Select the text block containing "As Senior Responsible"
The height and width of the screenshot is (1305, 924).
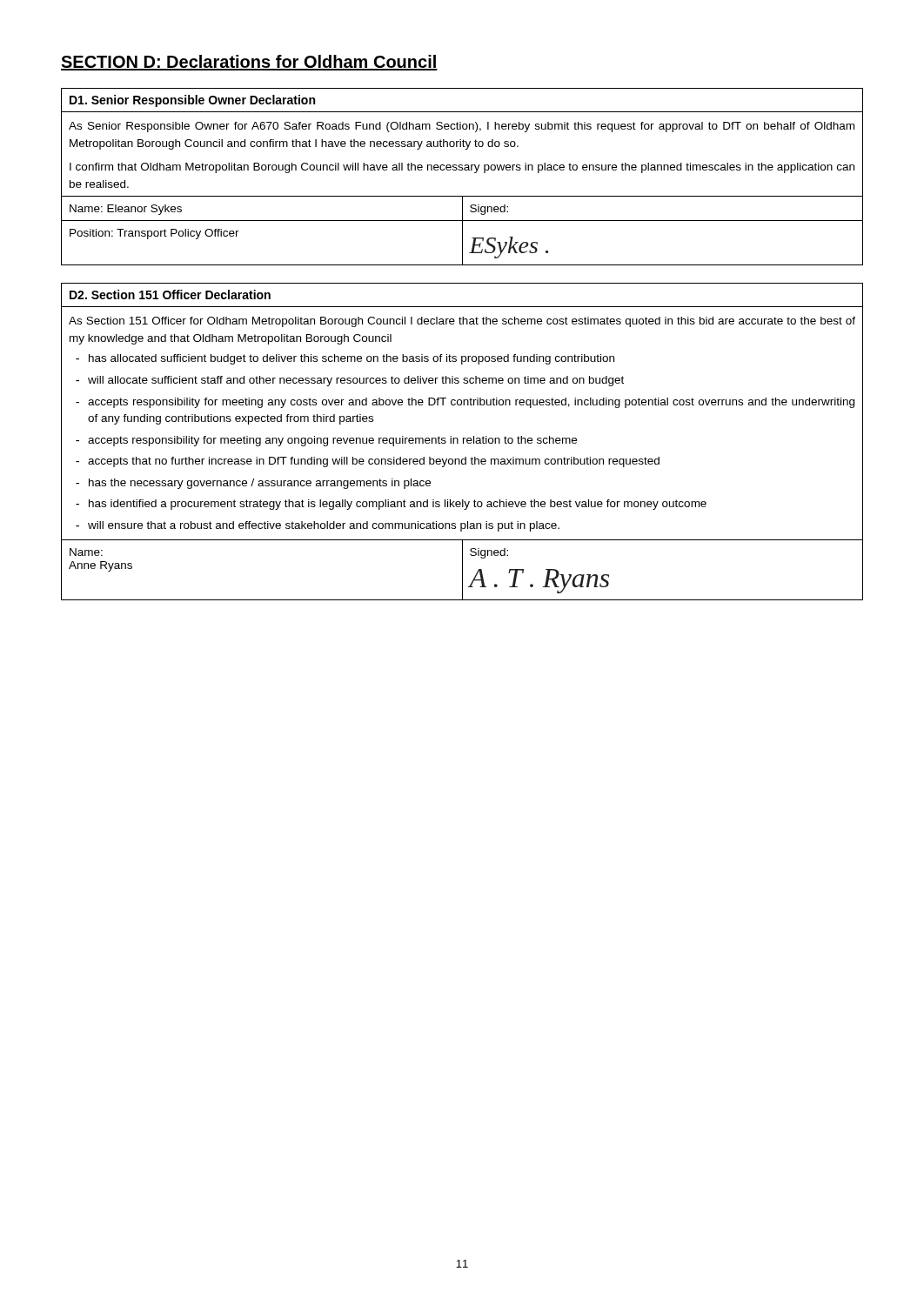click(x=462, y=134)
